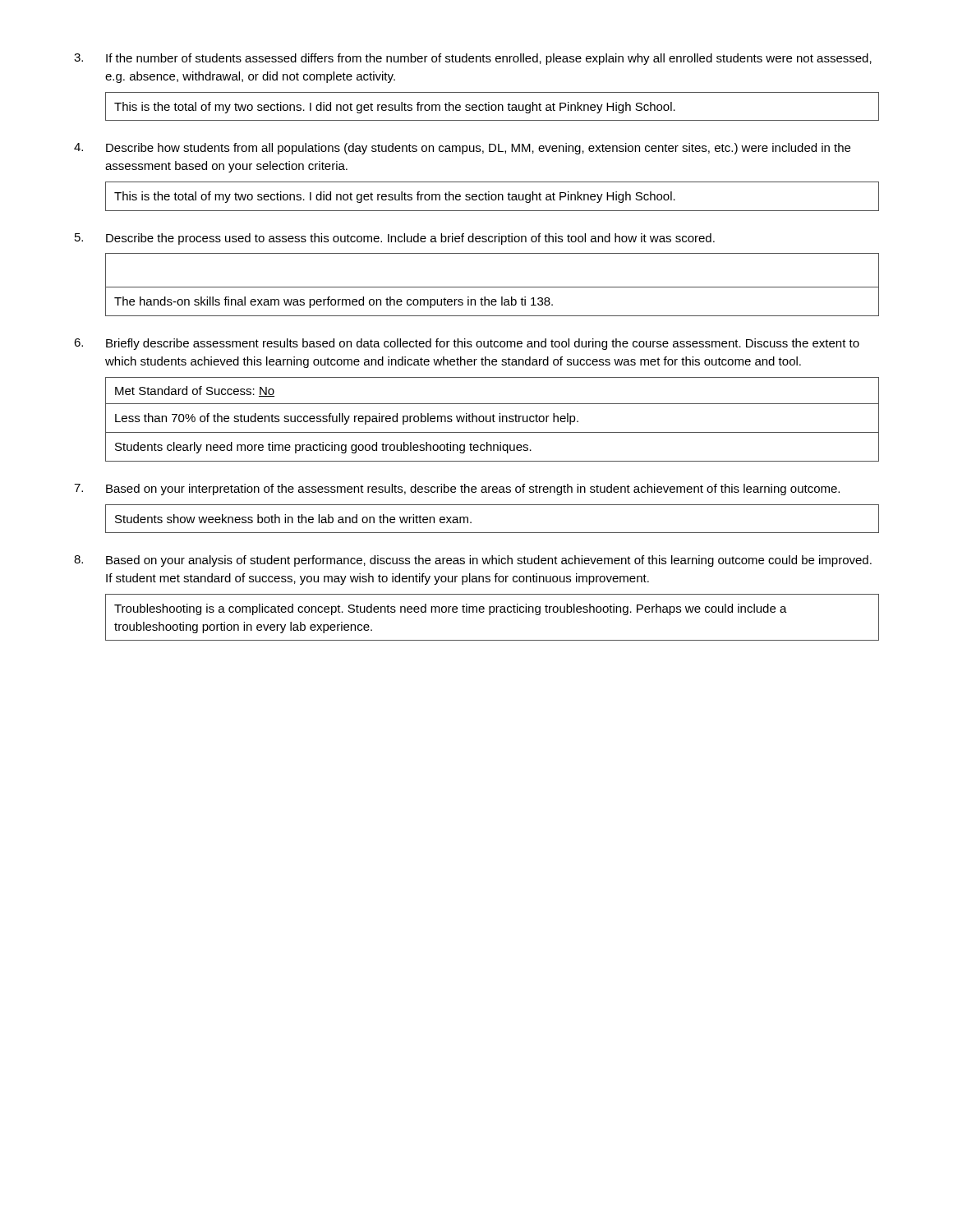This screenshot has width=953, height=1232.
Task: Find the block on this page that starts "6. Briefly describe assessment results based"
Action: coord(476,398)
